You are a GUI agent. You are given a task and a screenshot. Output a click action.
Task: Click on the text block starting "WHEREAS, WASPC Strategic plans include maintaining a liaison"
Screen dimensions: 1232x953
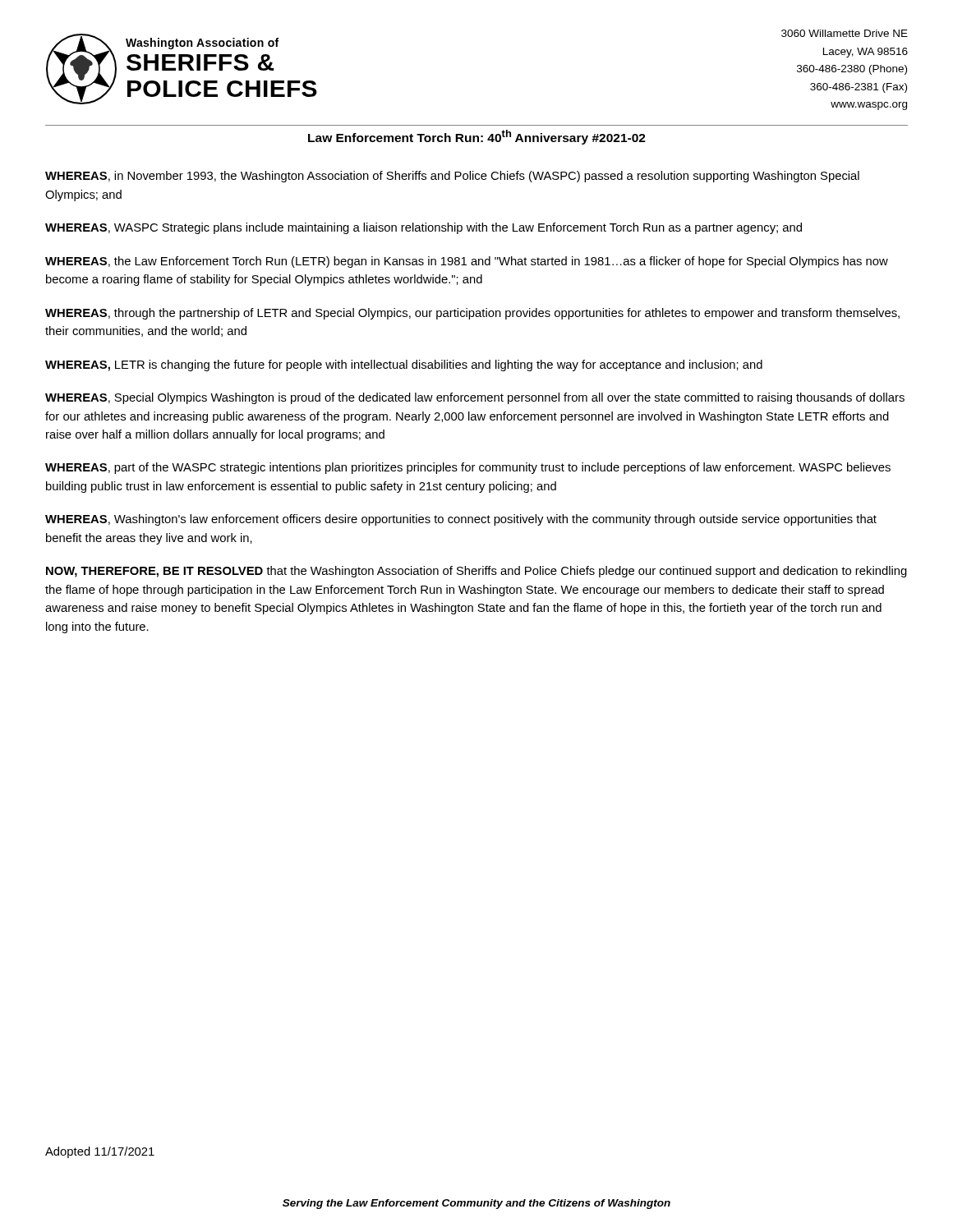(x=424, y=228)
